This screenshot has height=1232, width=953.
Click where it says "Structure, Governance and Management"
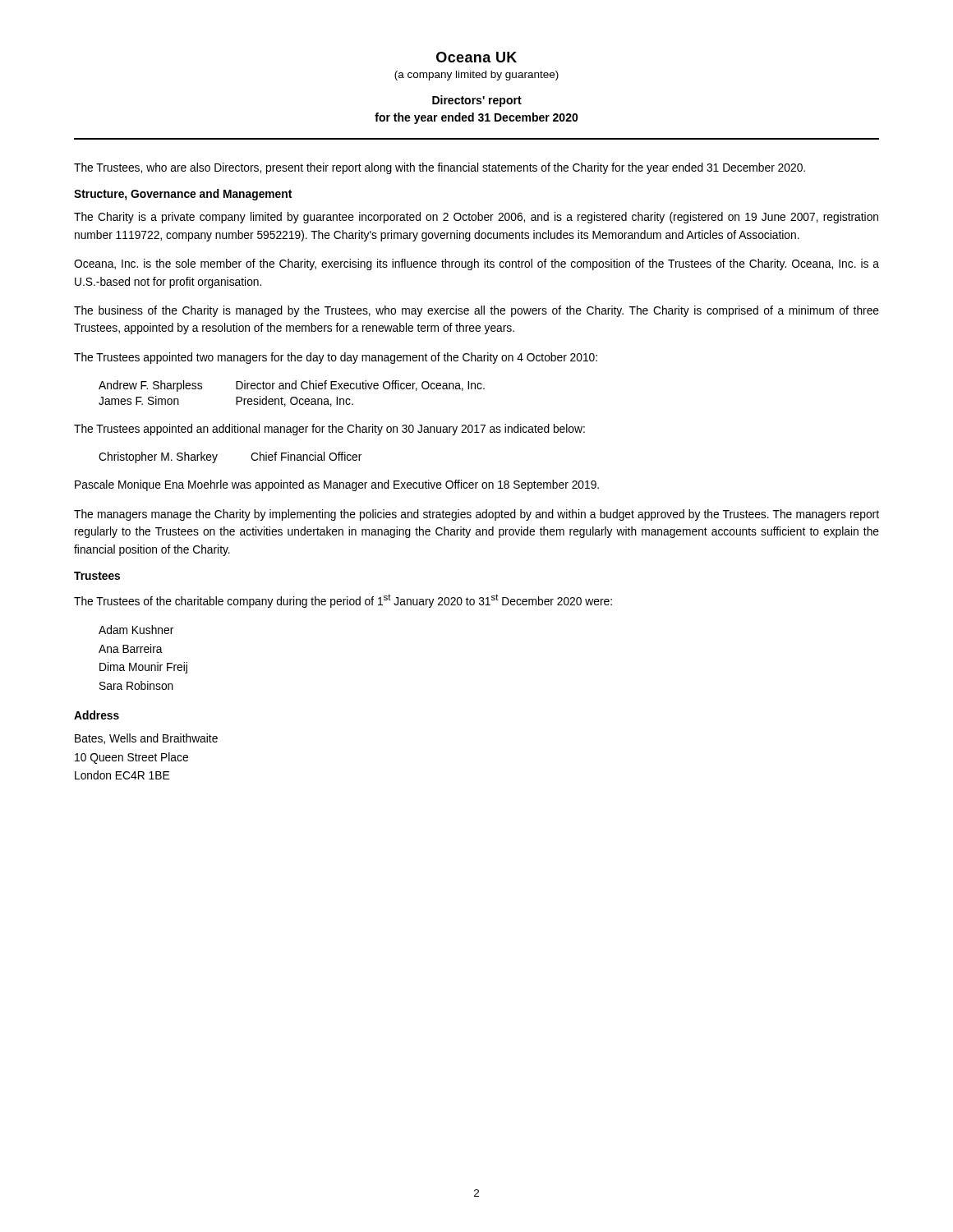[183, 195]
